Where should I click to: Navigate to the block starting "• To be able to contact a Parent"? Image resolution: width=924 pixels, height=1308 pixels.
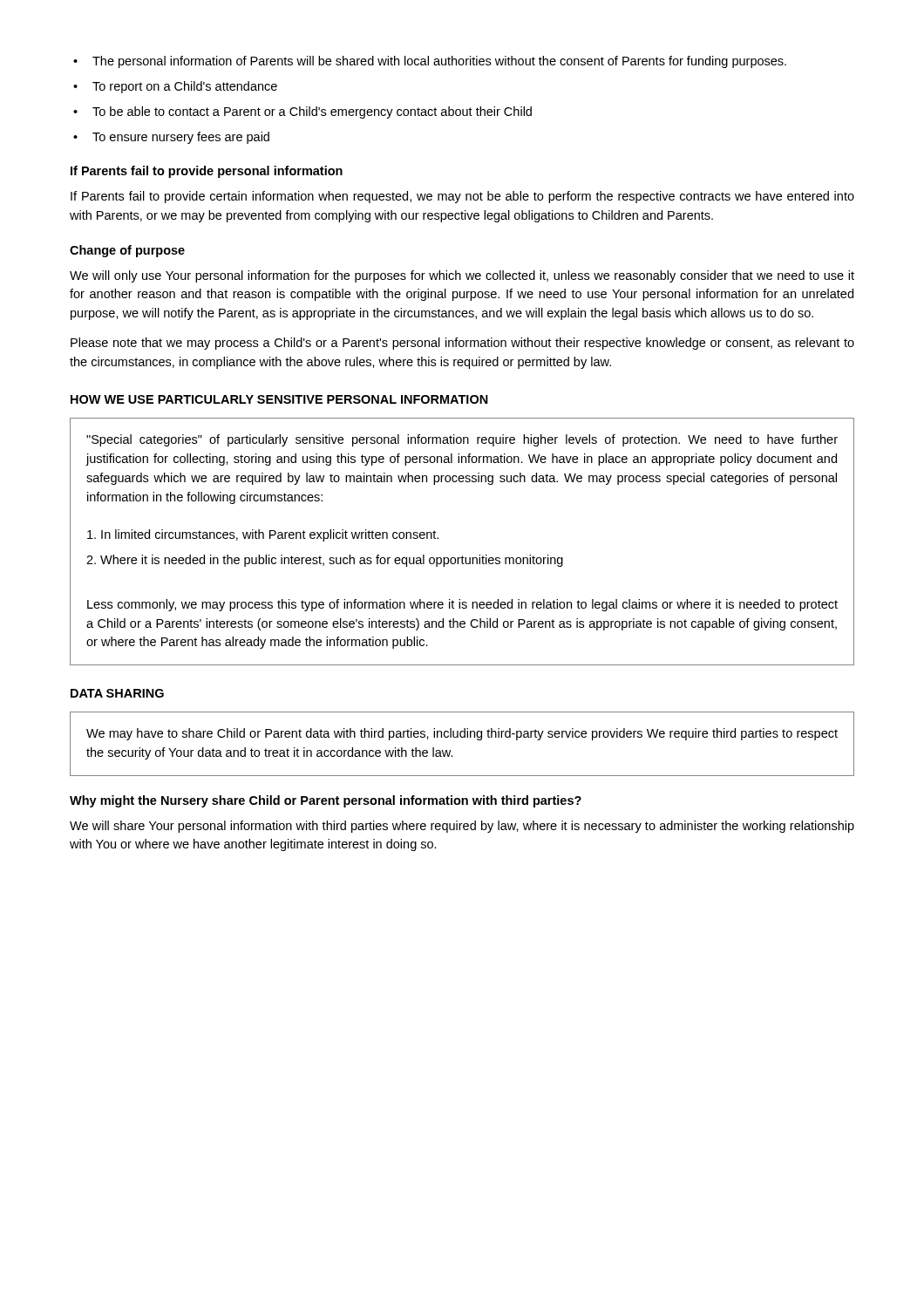[x=462, y=112]
